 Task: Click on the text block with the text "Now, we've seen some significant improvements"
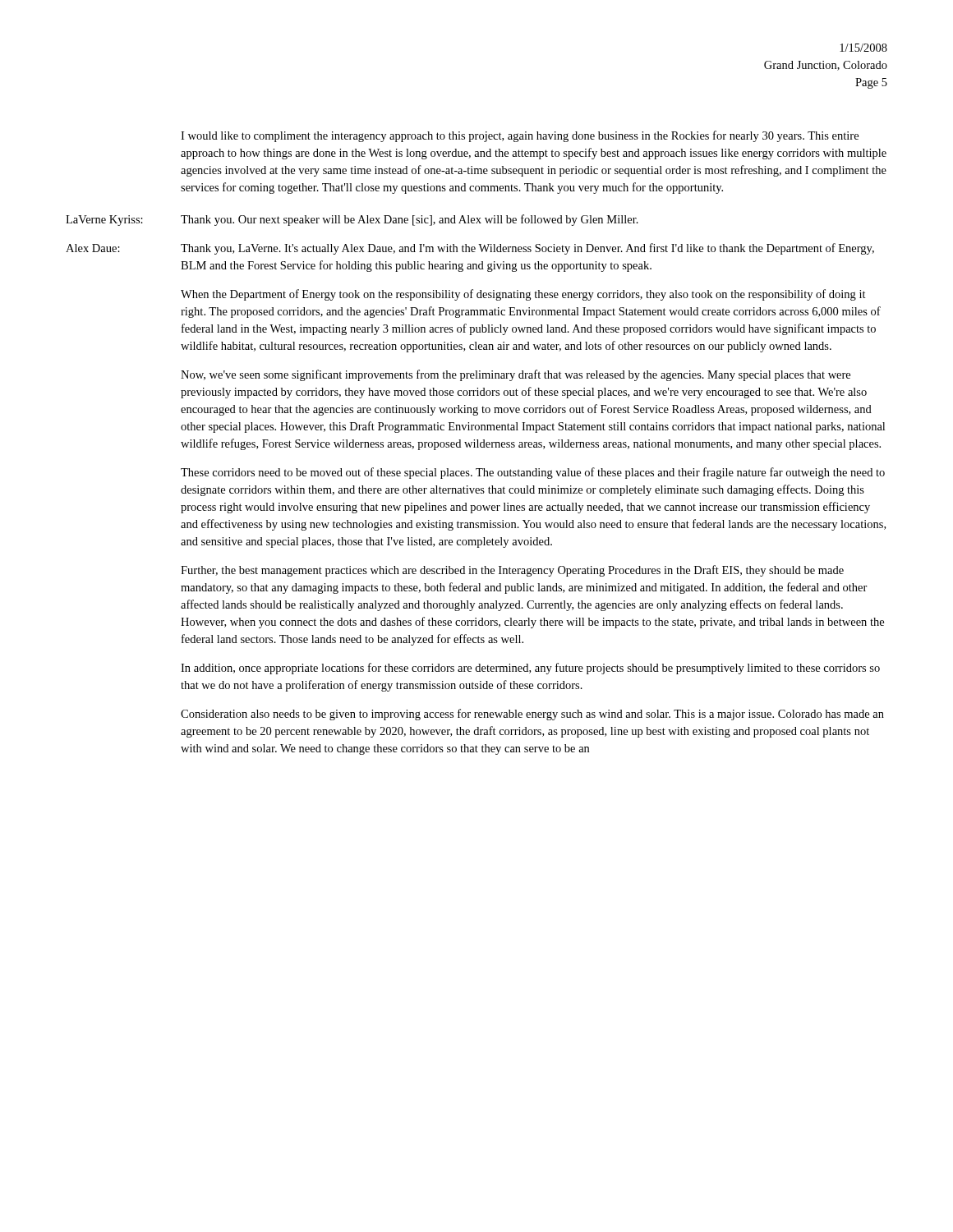point(533,409)
